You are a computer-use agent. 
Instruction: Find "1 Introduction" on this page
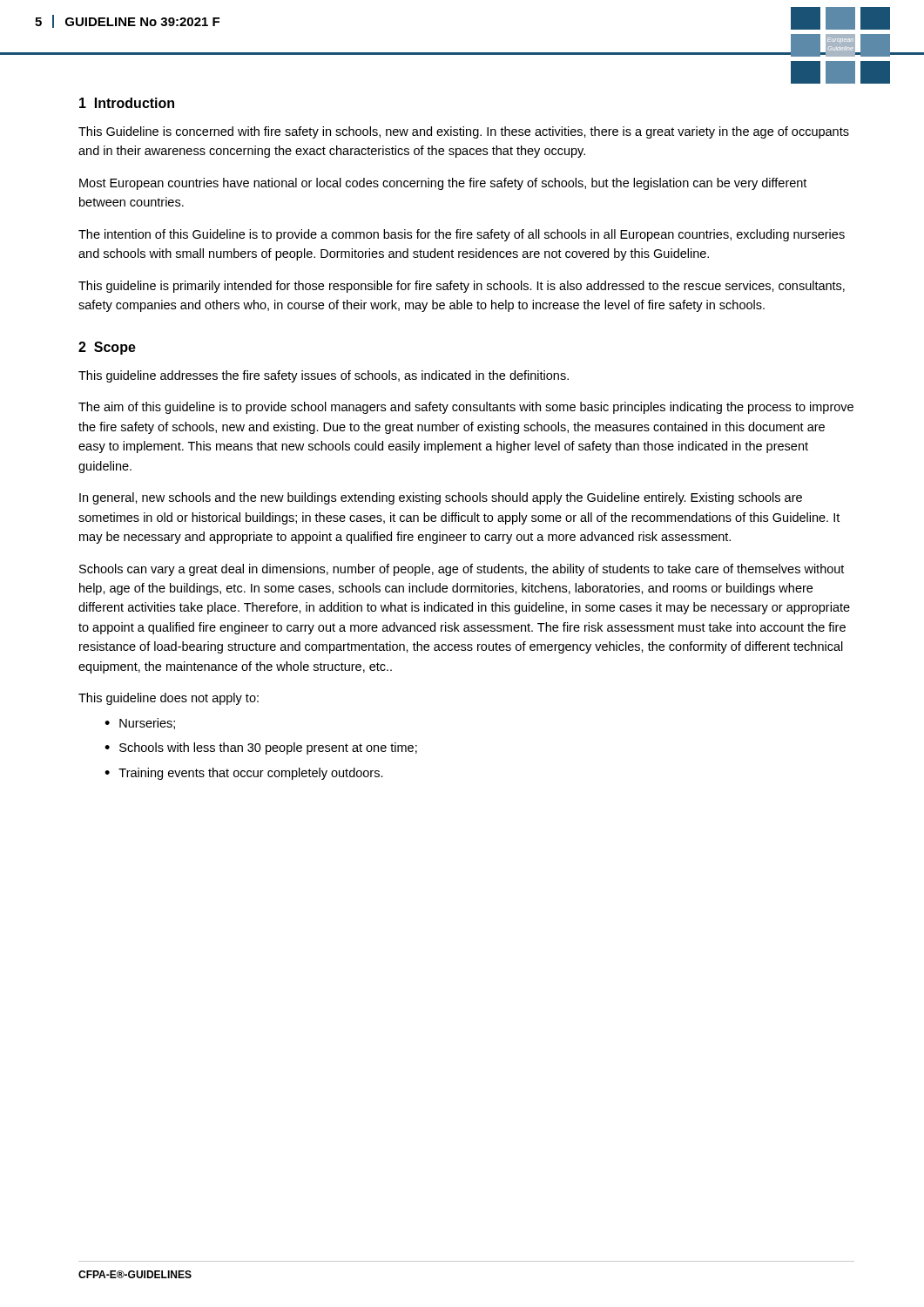[127, 103]
